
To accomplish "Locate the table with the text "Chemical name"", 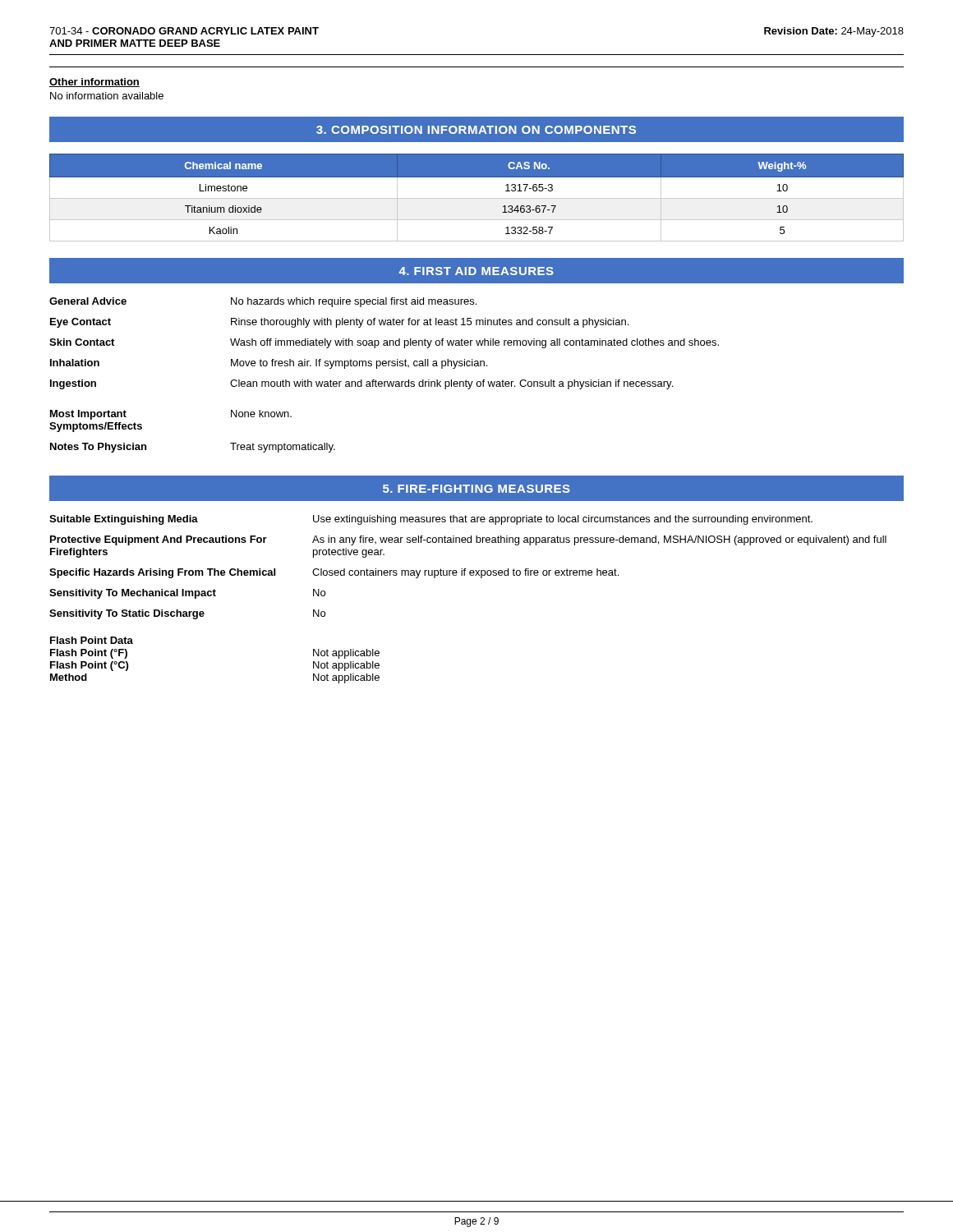I will [476, 198].
